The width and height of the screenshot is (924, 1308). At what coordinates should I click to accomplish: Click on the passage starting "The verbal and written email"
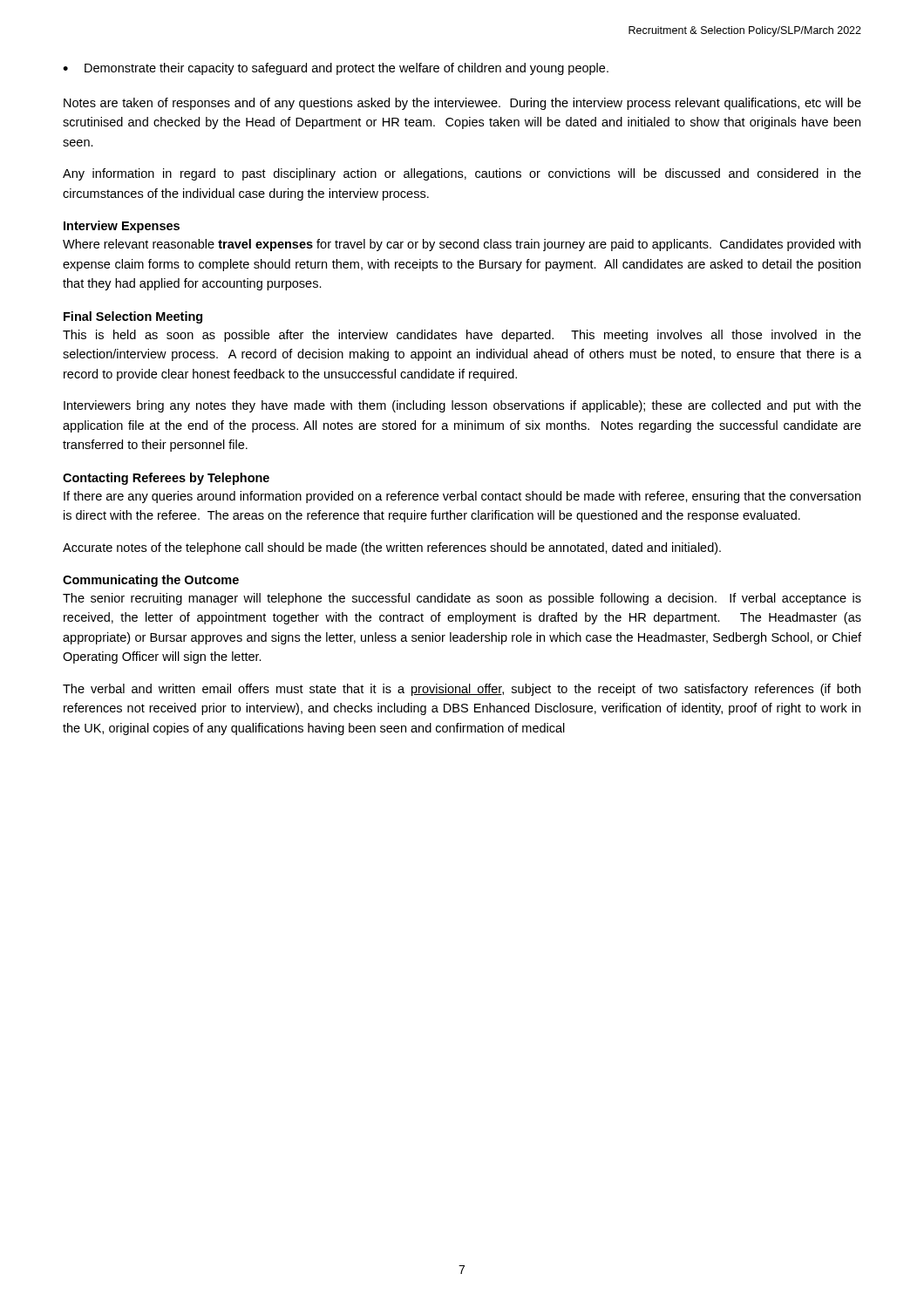point(462,708)
